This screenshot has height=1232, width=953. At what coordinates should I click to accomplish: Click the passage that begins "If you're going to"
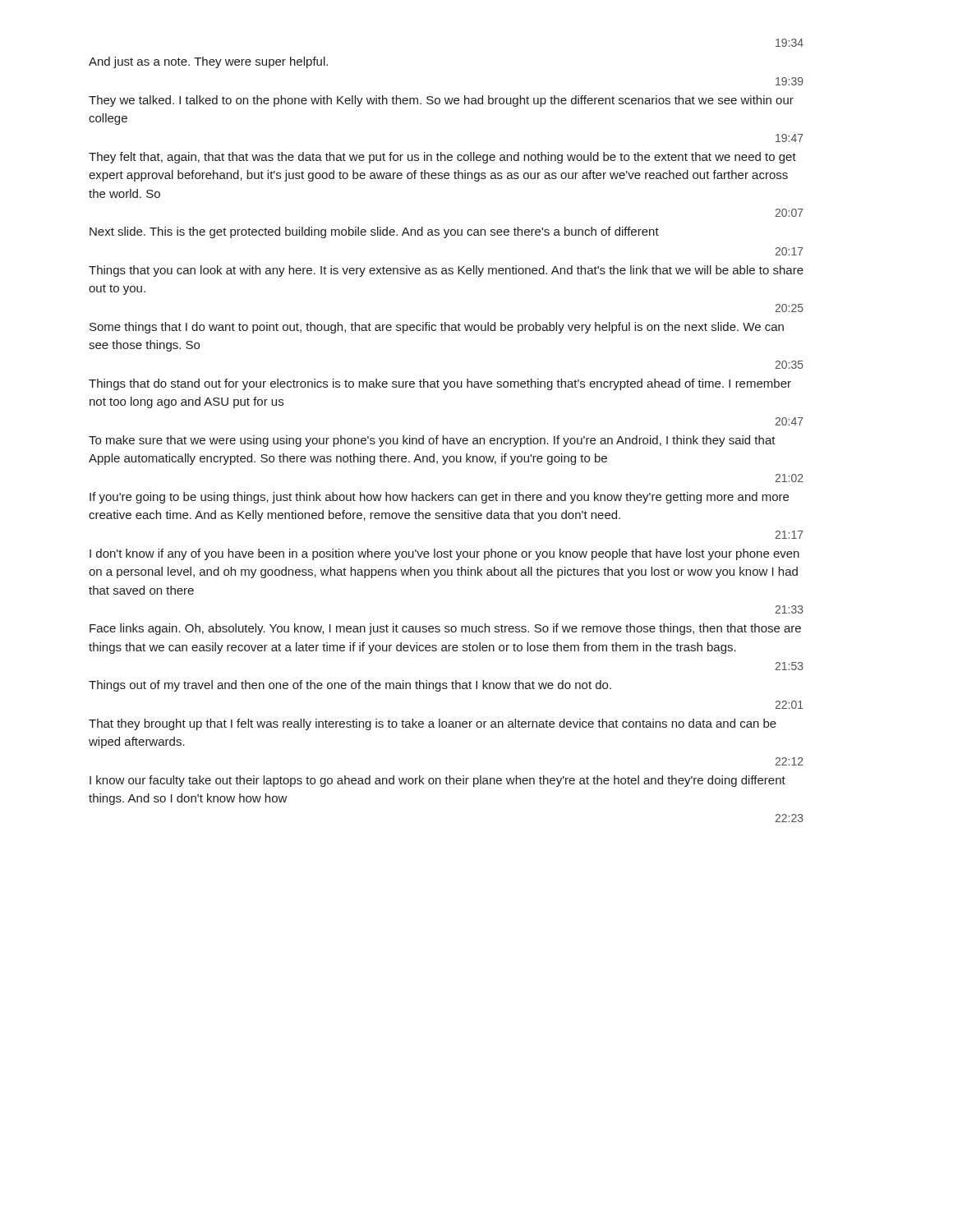click(439, 505)
